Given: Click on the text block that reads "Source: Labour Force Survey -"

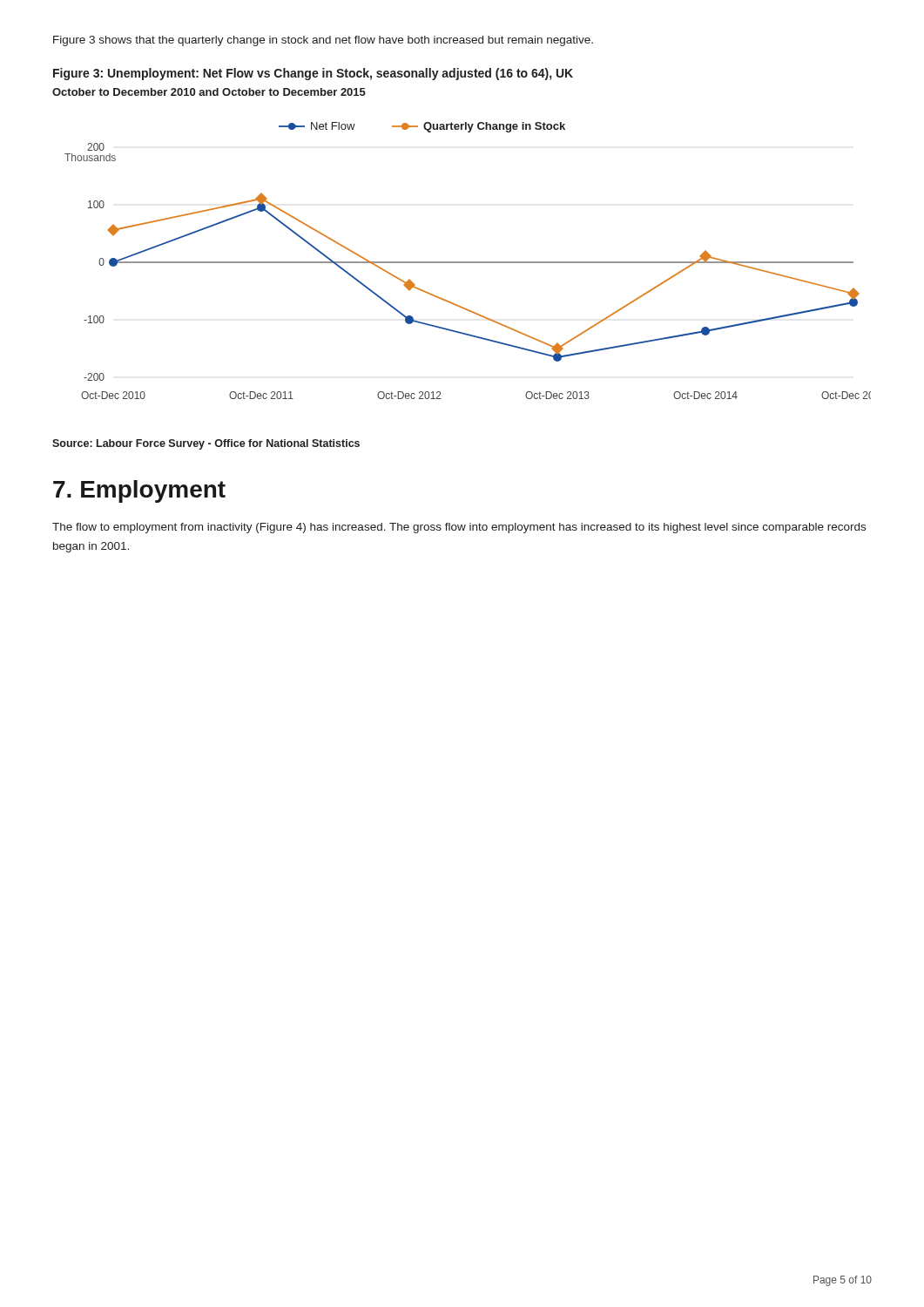Looking at the screenshot, I should [x=206, y=444].
